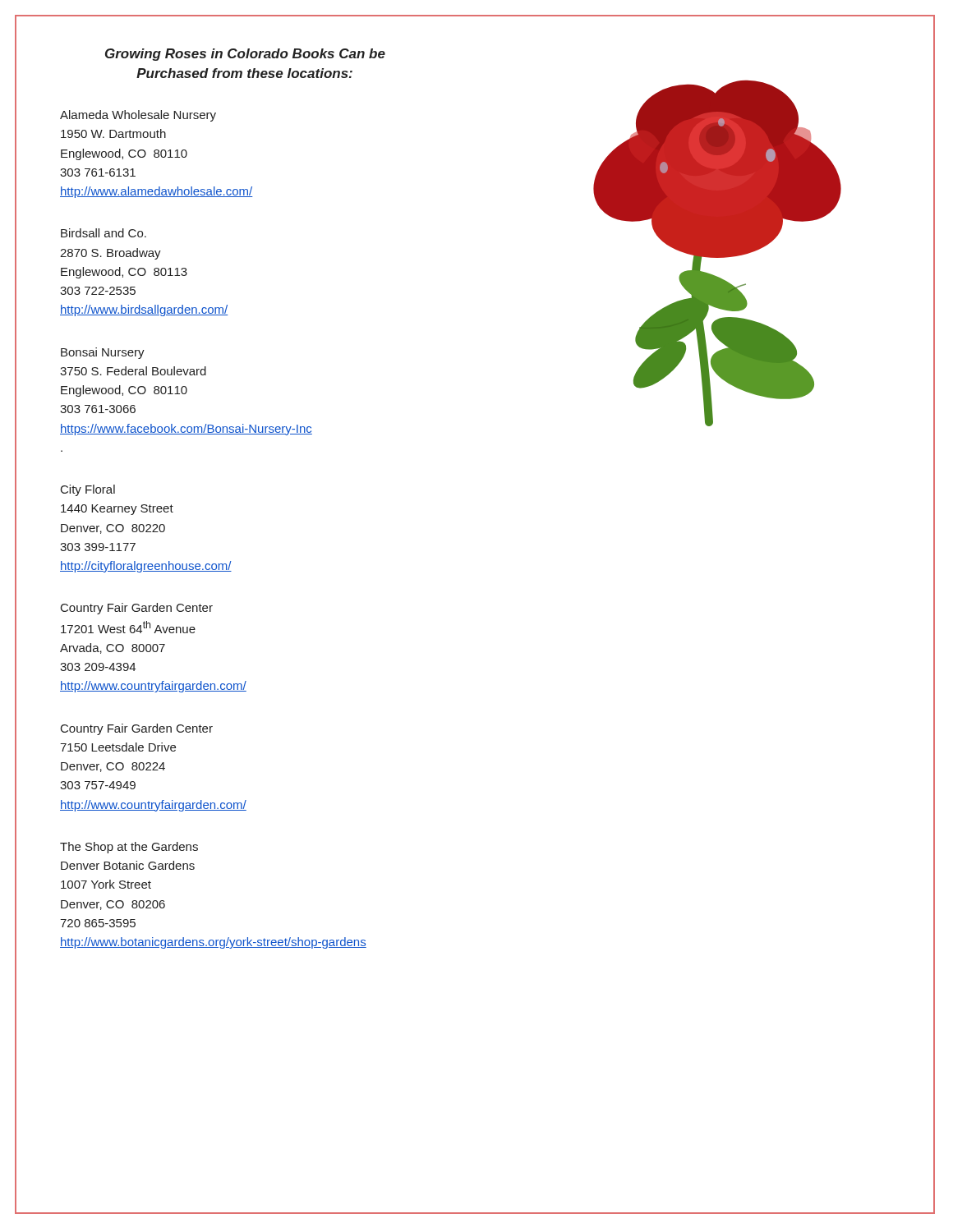Locate the list item that reads "Country Fair Garden Center 17201 West 64th Avenue"
Screen dimensions: 1232x953
(137, 609)
